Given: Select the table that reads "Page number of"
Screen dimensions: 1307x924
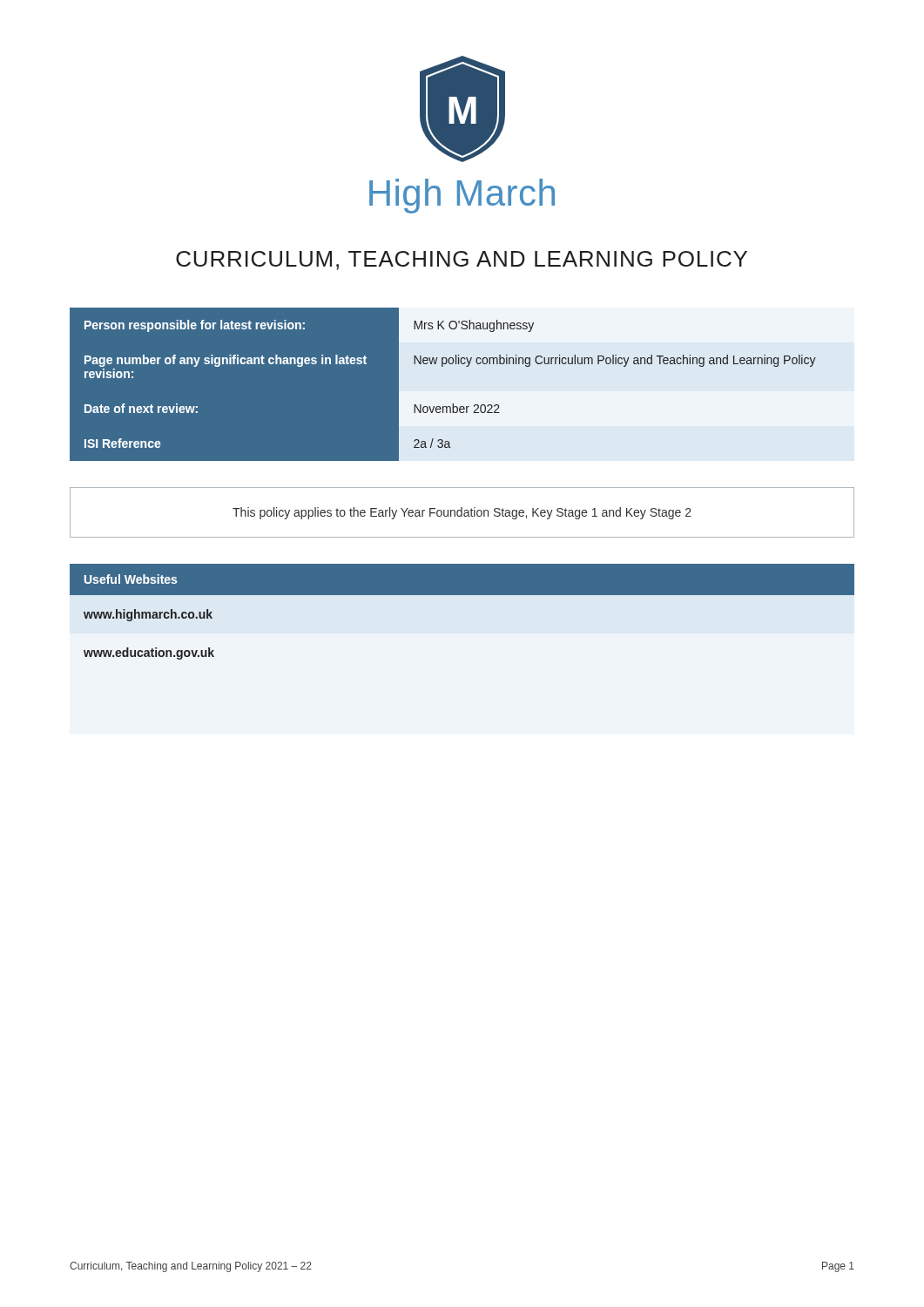Looking at the screenshot, I should [x=462, y=384].
